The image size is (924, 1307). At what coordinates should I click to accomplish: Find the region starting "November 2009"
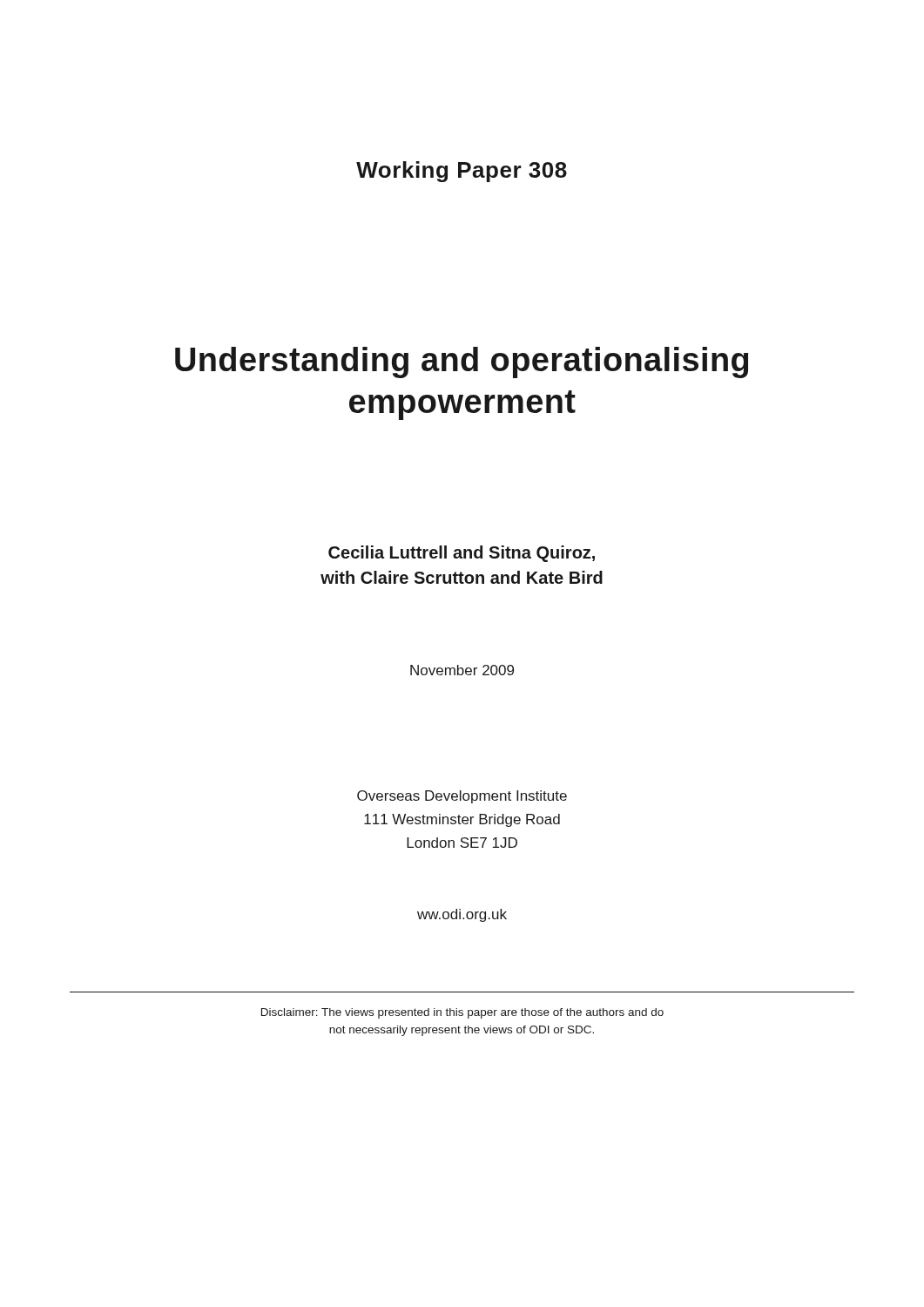462,670
